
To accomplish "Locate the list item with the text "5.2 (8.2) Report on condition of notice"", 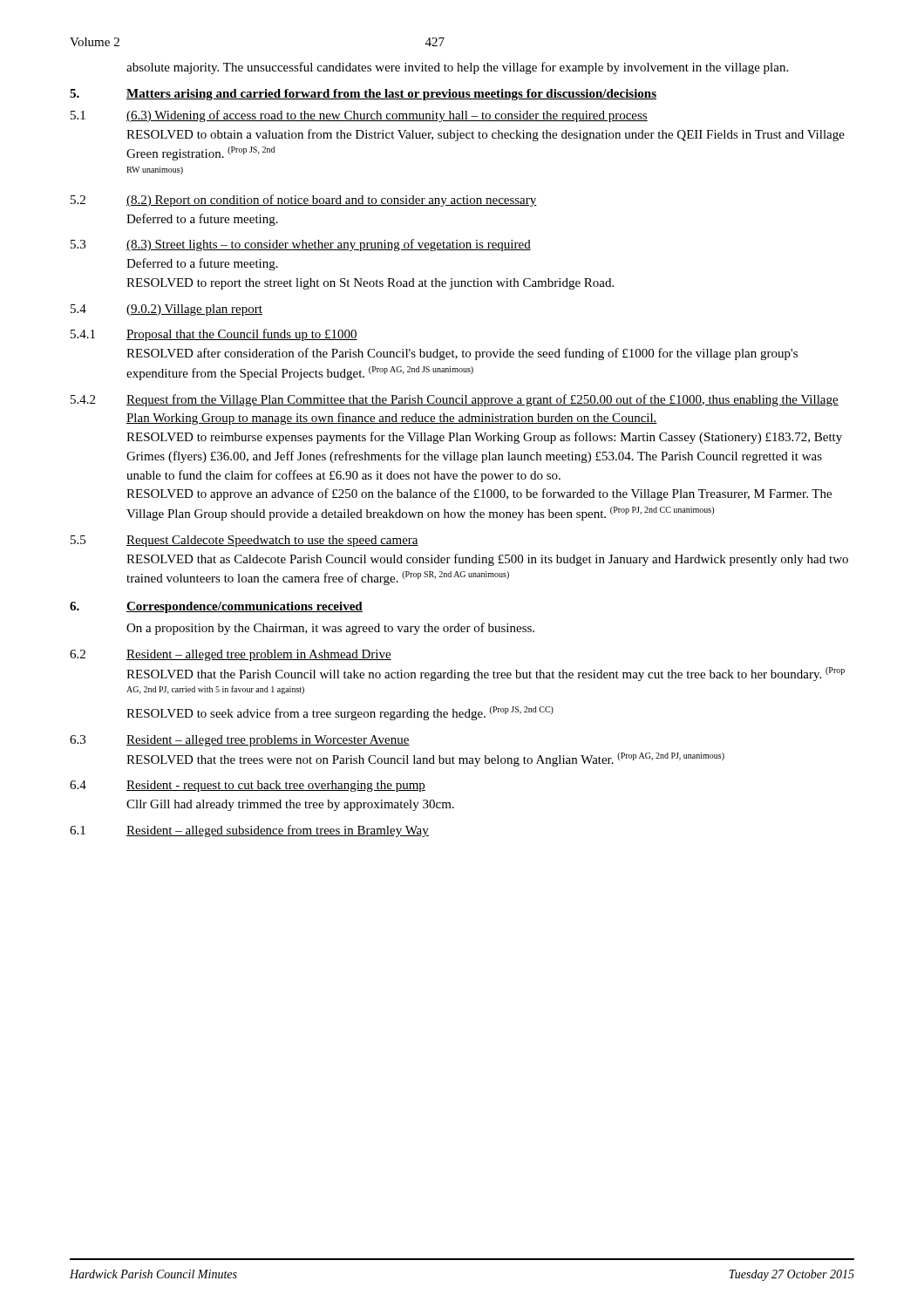I will [x=462, y=210].
